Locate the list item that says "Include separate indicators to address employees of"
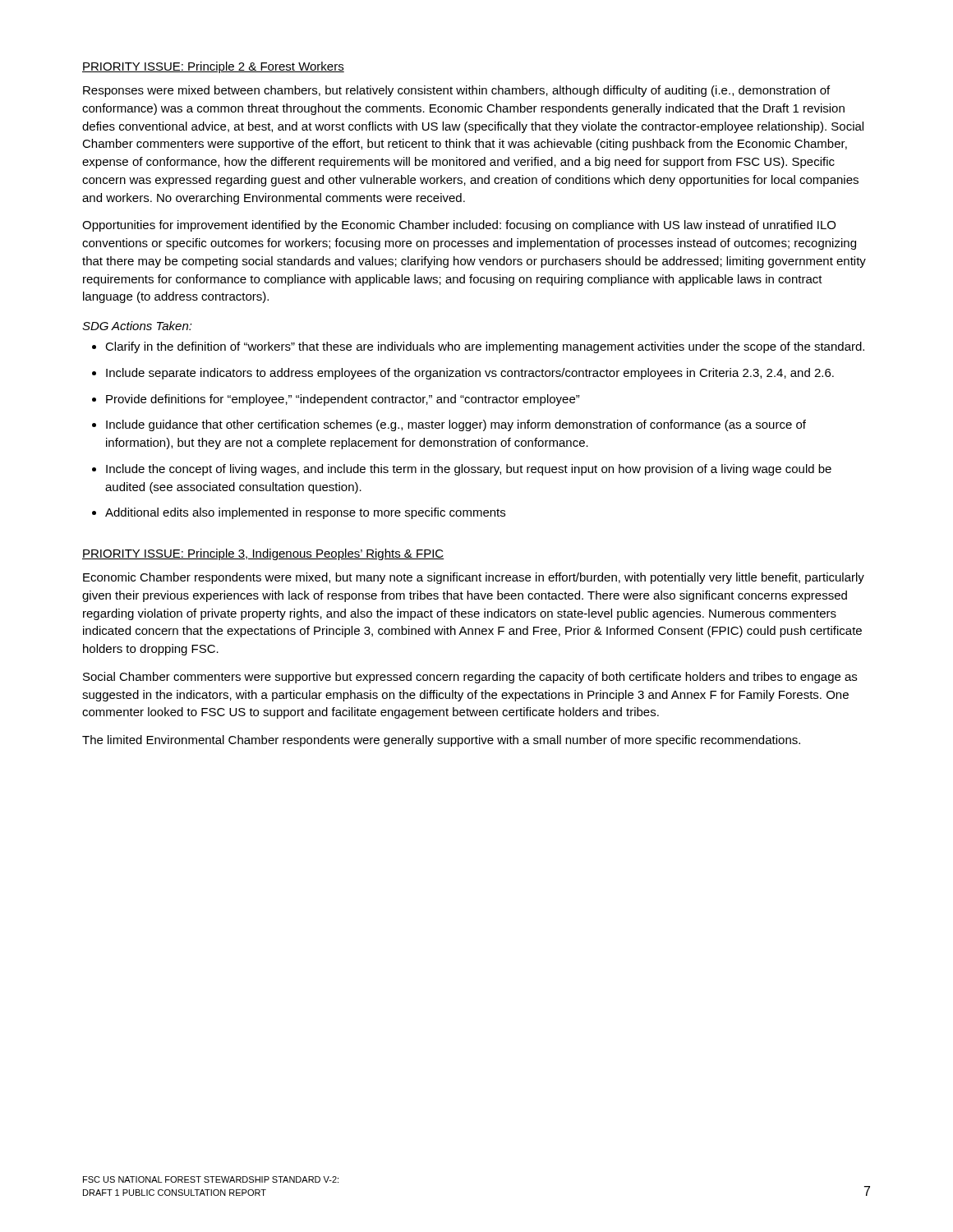Image resolution: width=953 pixels, height=1232 pixels. 470,372
